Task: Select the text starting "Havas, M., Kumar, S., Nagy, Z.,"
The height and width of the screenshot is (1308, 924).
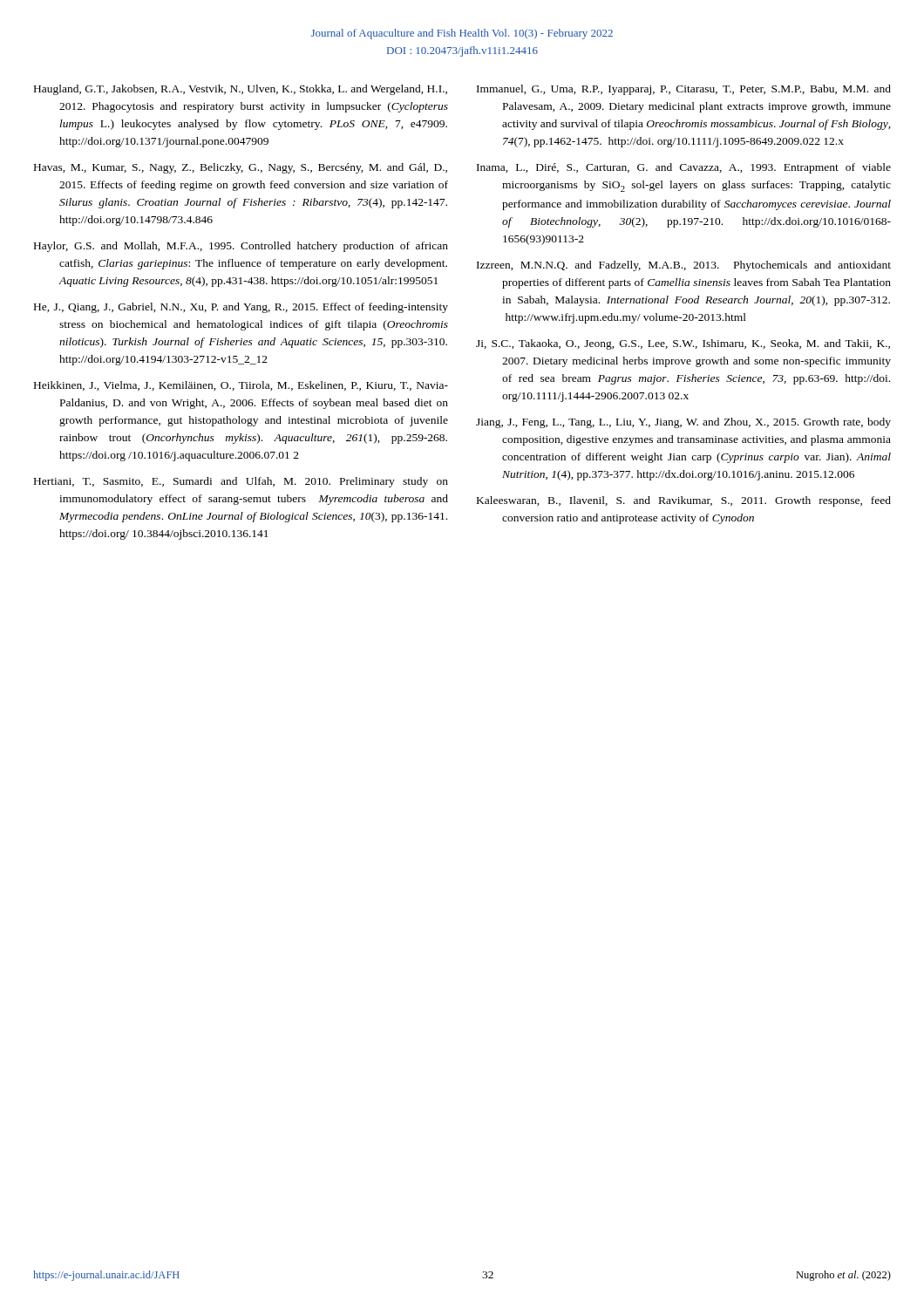Action: click(241, 193)
